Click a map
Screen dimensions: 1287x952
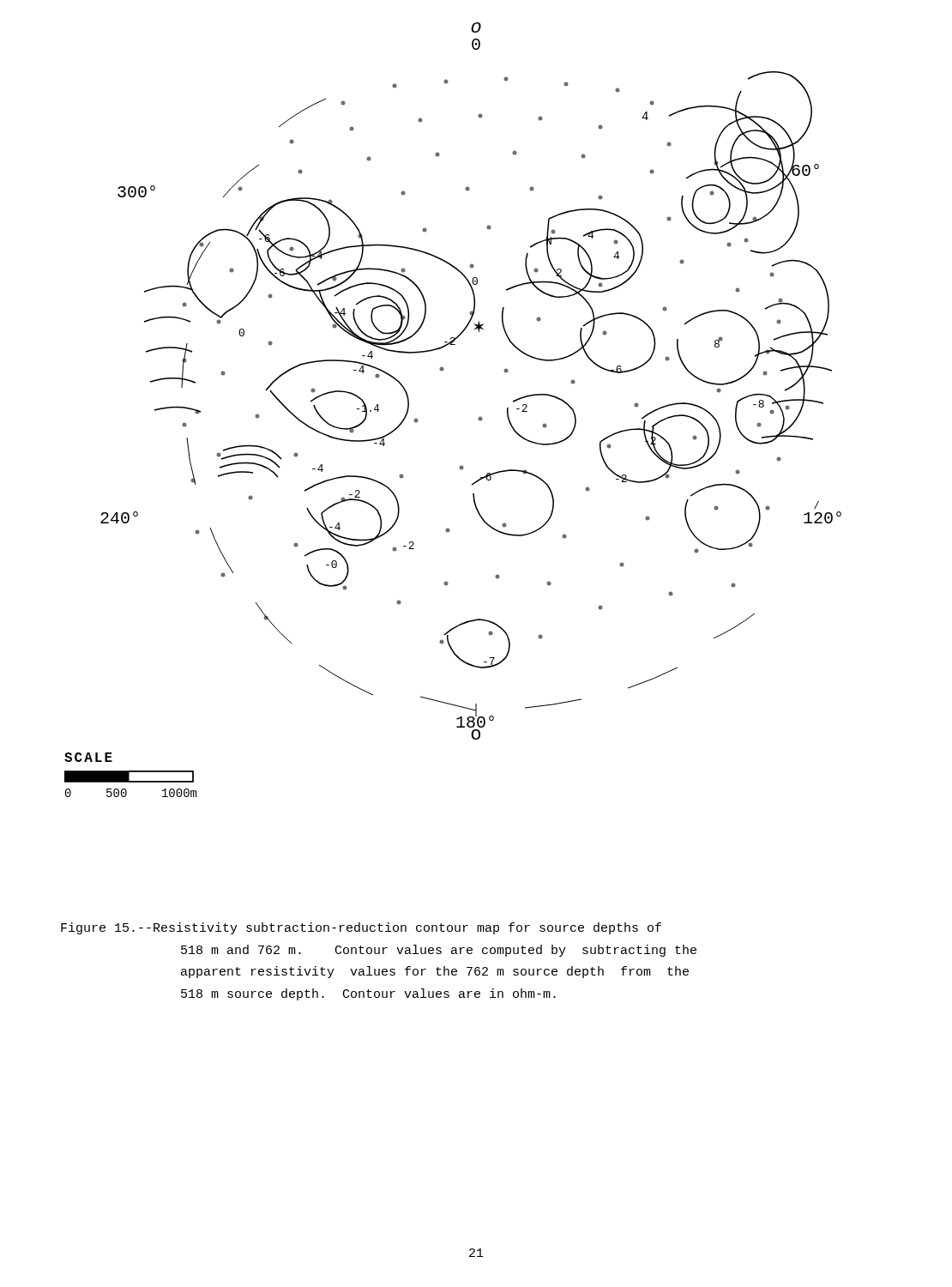coord(476,390)
